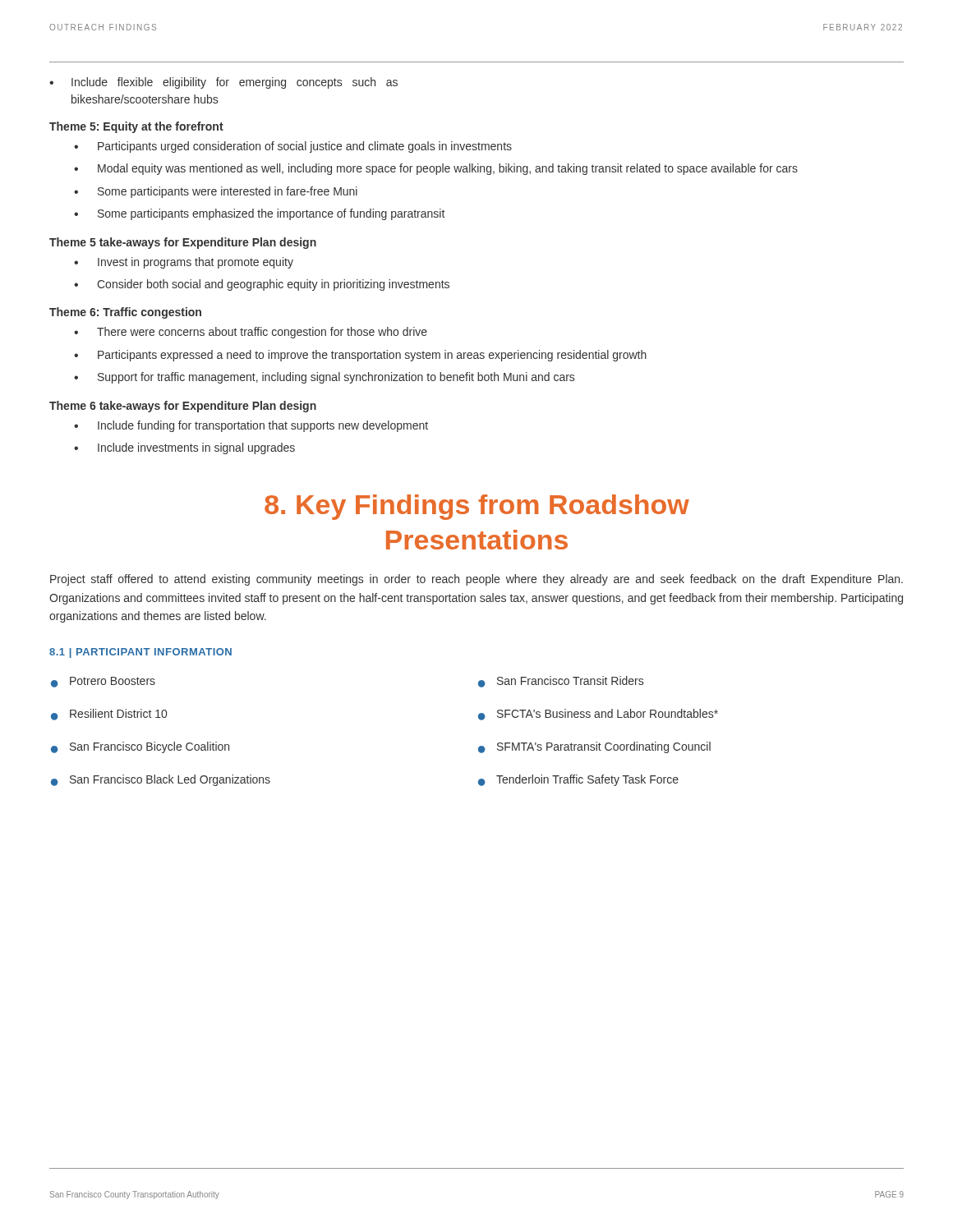Click the section header that begins "Theme 6 take-aways for Expenditure"
953x1232 pixels.
(183, 405)
